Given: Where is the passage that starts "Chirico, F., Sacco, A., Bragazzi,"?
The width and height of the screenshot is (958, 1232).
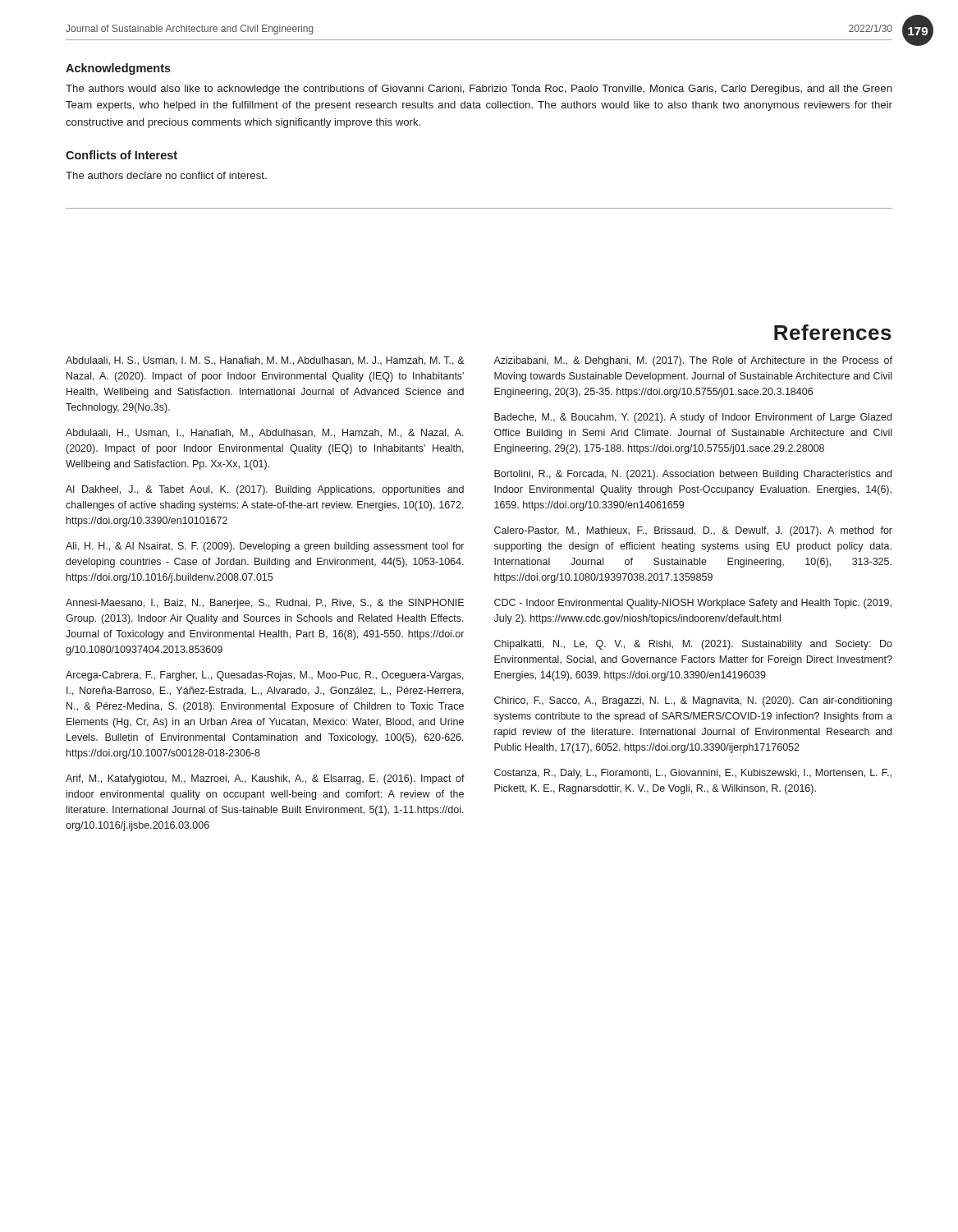Looking at the screenshot, I should tap(693, 724).
